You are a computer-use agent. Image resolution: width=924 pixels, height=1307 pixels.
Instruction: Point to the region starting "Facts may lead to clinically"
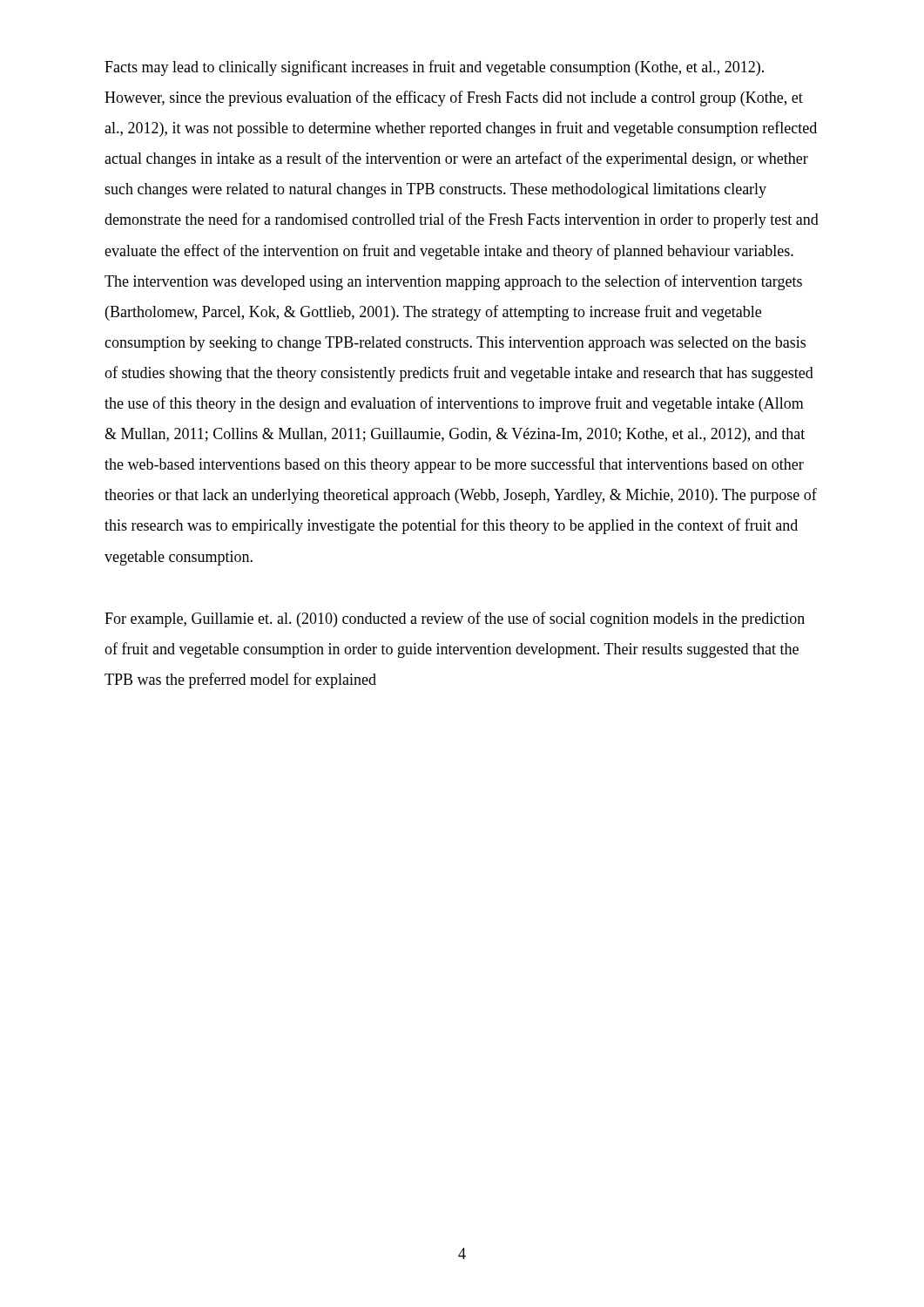(x=461, y=312)
